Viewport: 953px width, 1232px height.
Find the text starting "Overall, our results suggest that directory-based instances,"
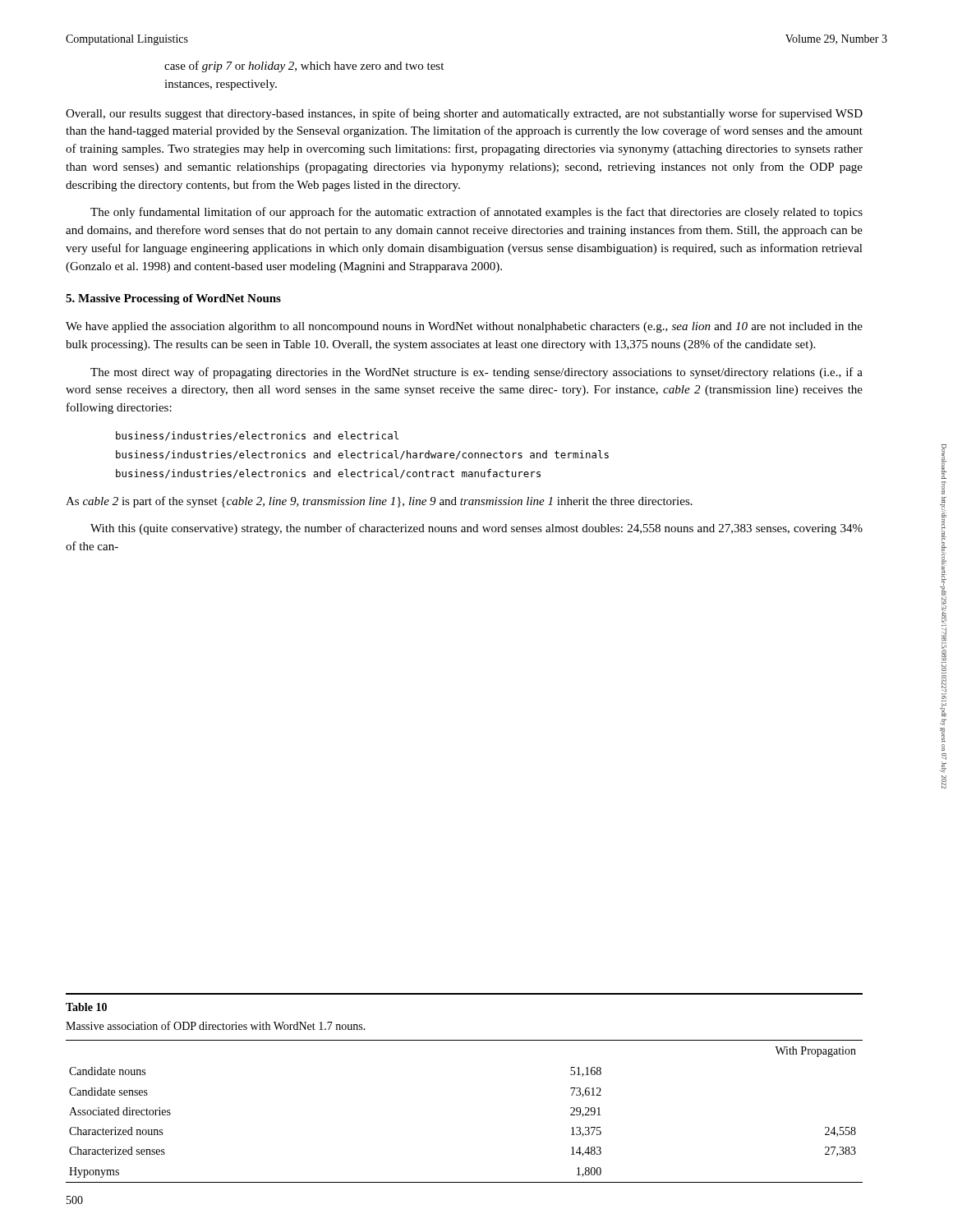coord(464,149)
